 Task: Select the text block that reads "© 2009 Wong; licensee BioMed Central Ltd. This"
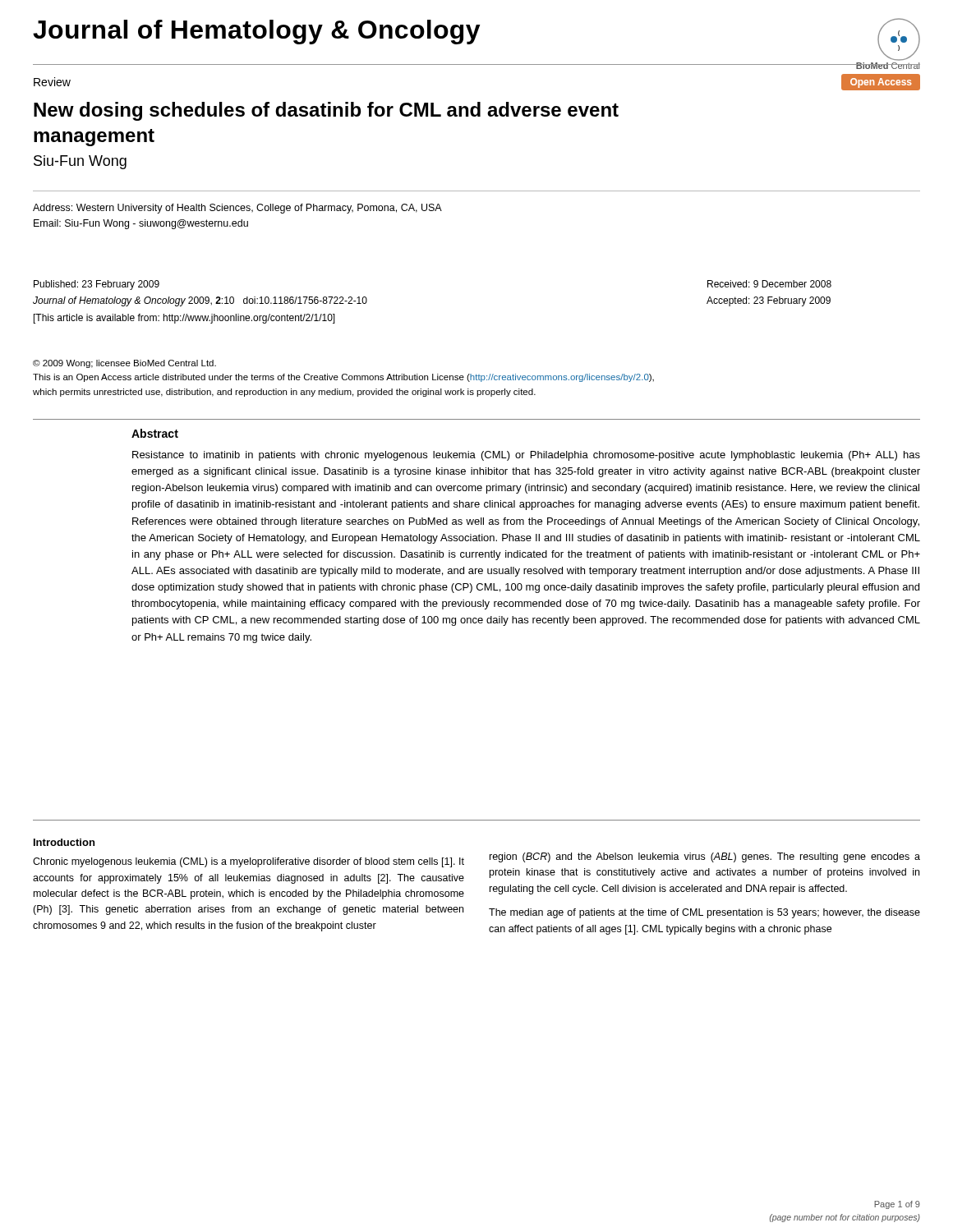(344, 377)
